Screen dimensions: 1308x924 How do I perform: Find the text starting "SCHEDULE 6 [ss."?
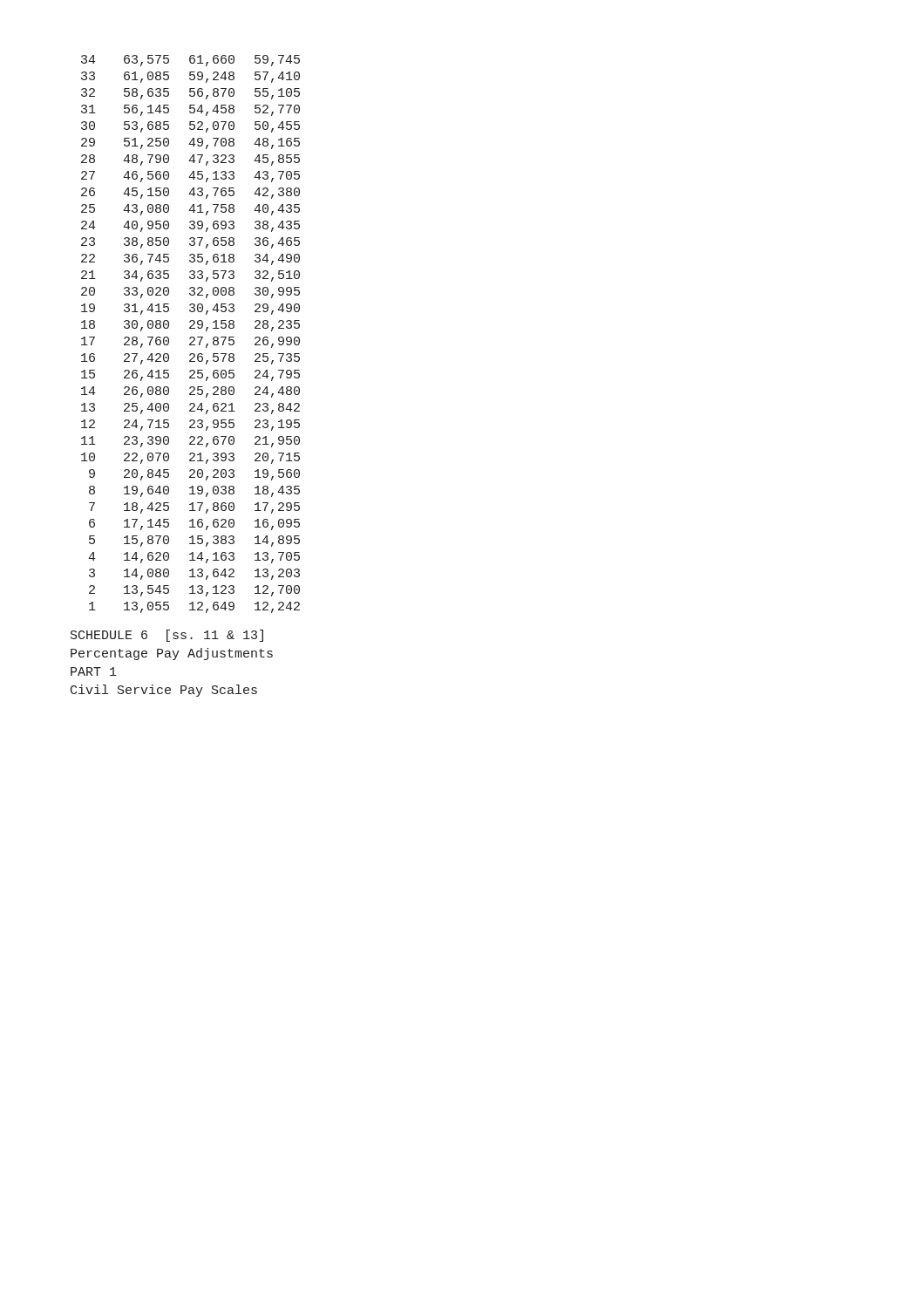tap(168, 636)
